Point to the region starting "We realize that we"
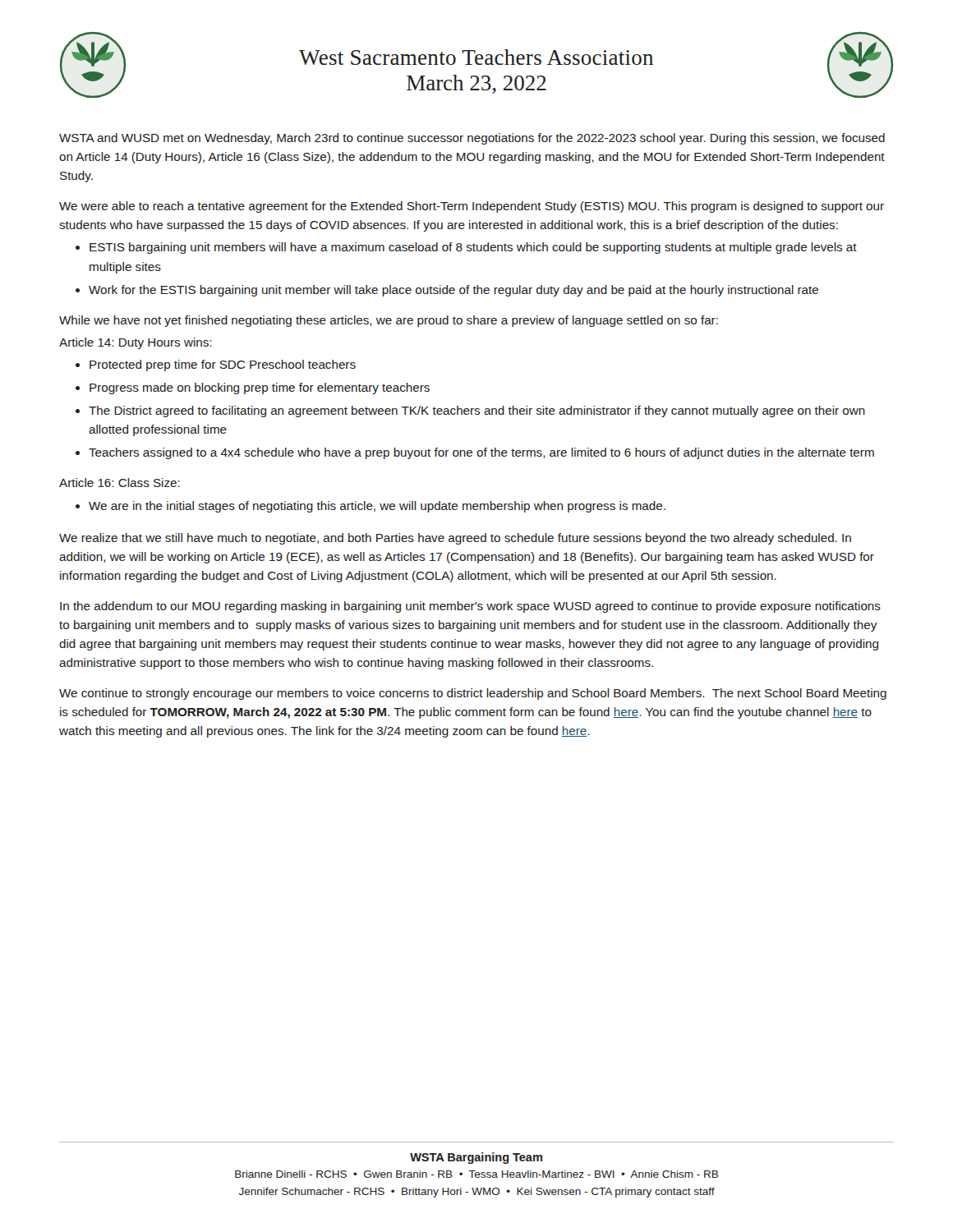The image size is (953, 1232). 476,556
